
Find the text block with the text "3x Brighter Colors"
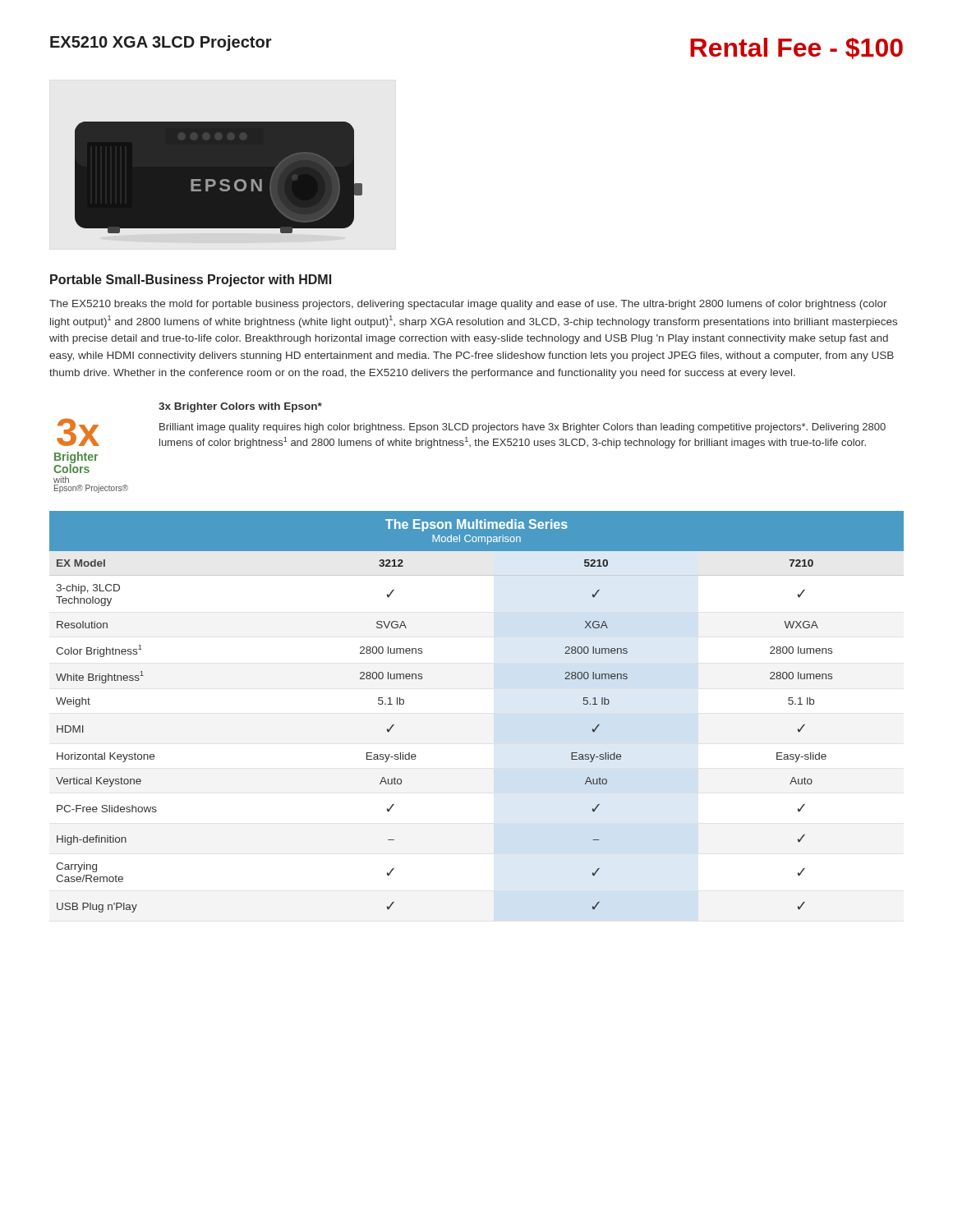[x=531, y=424]
